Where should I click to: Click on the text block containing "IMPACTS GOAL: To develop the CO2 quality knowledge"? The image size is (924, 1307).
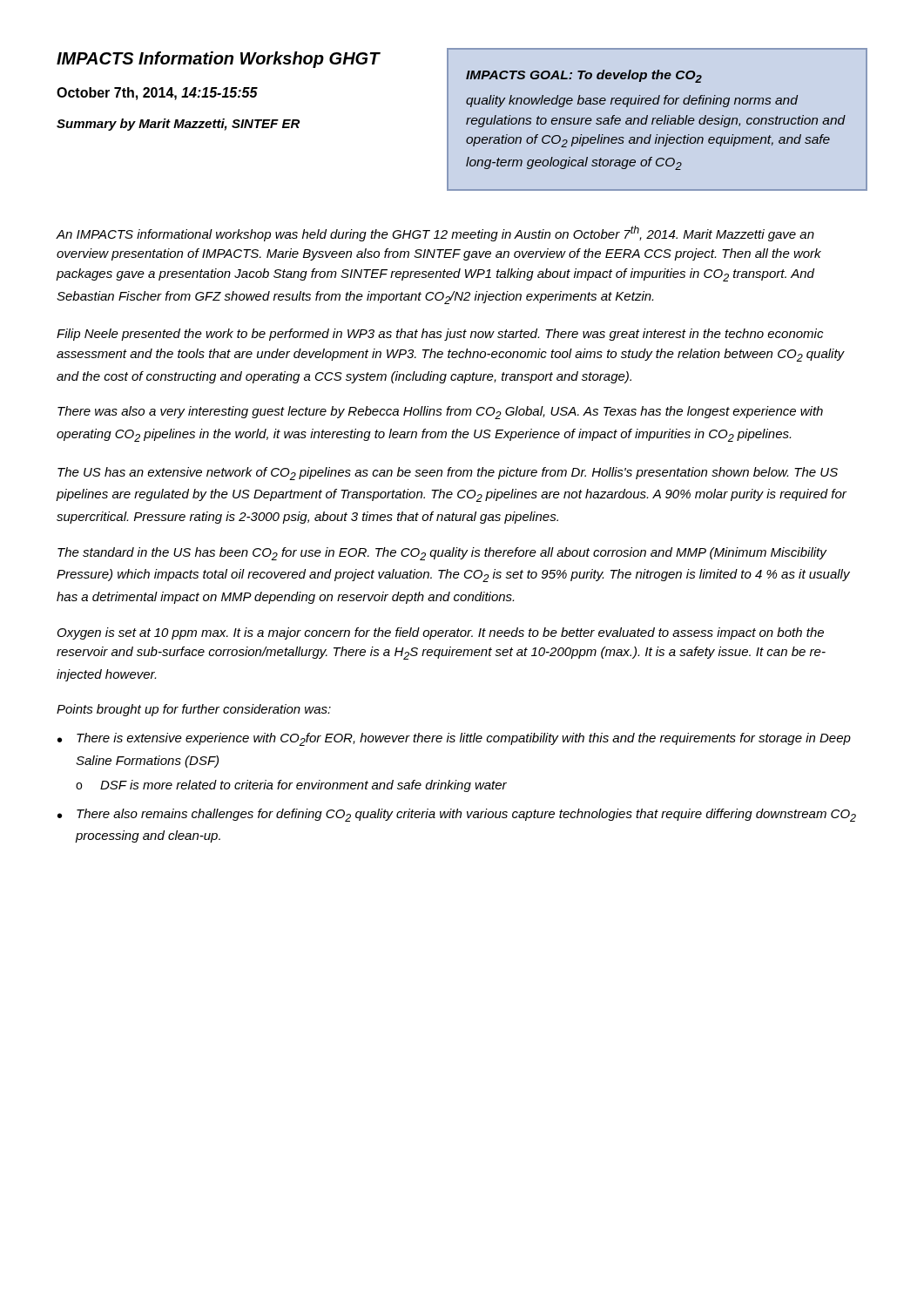pyautogui.click(x=657, y=120)
